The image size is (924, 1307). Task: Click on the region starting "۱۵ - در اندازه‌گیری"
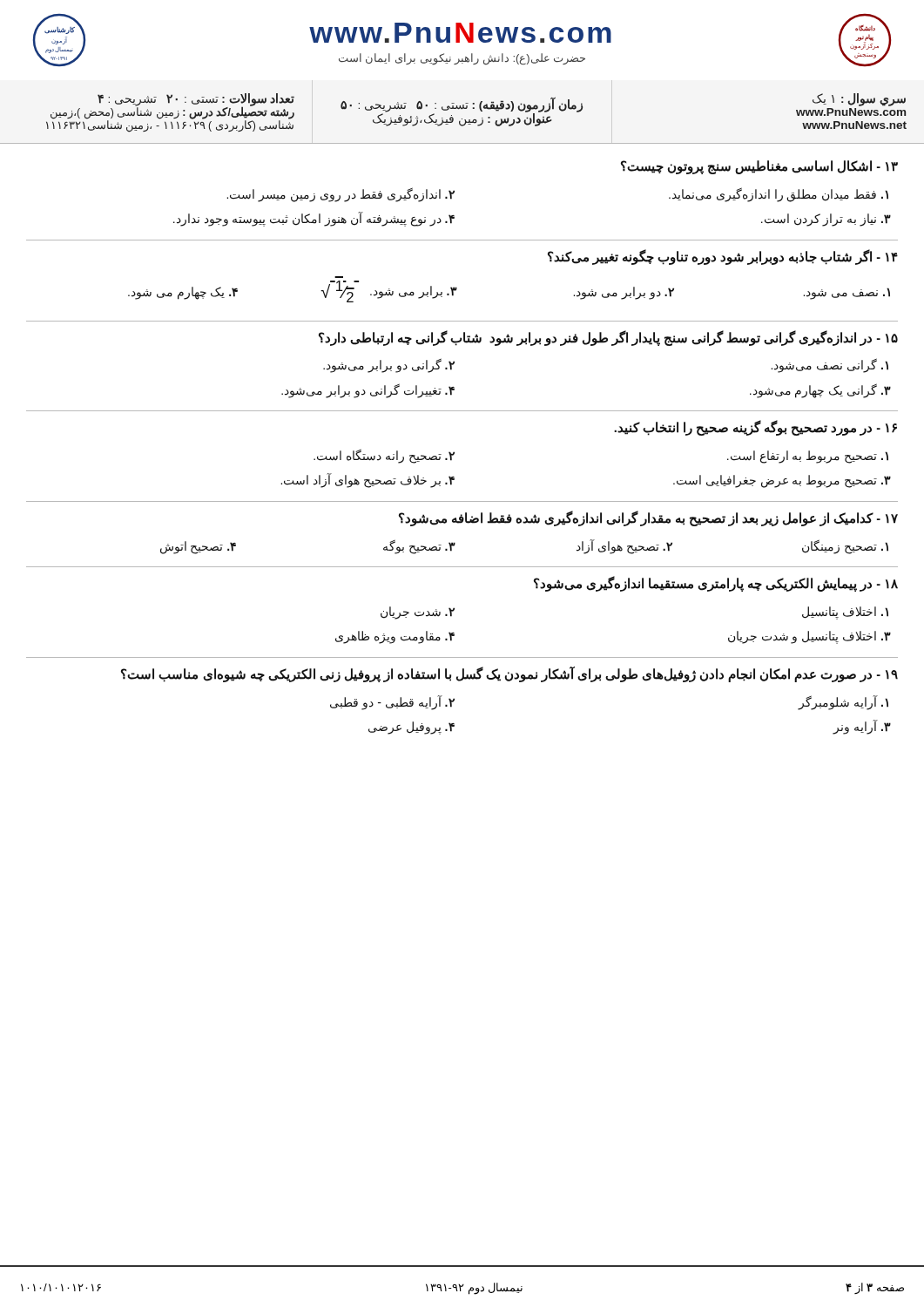coord(462,364)
